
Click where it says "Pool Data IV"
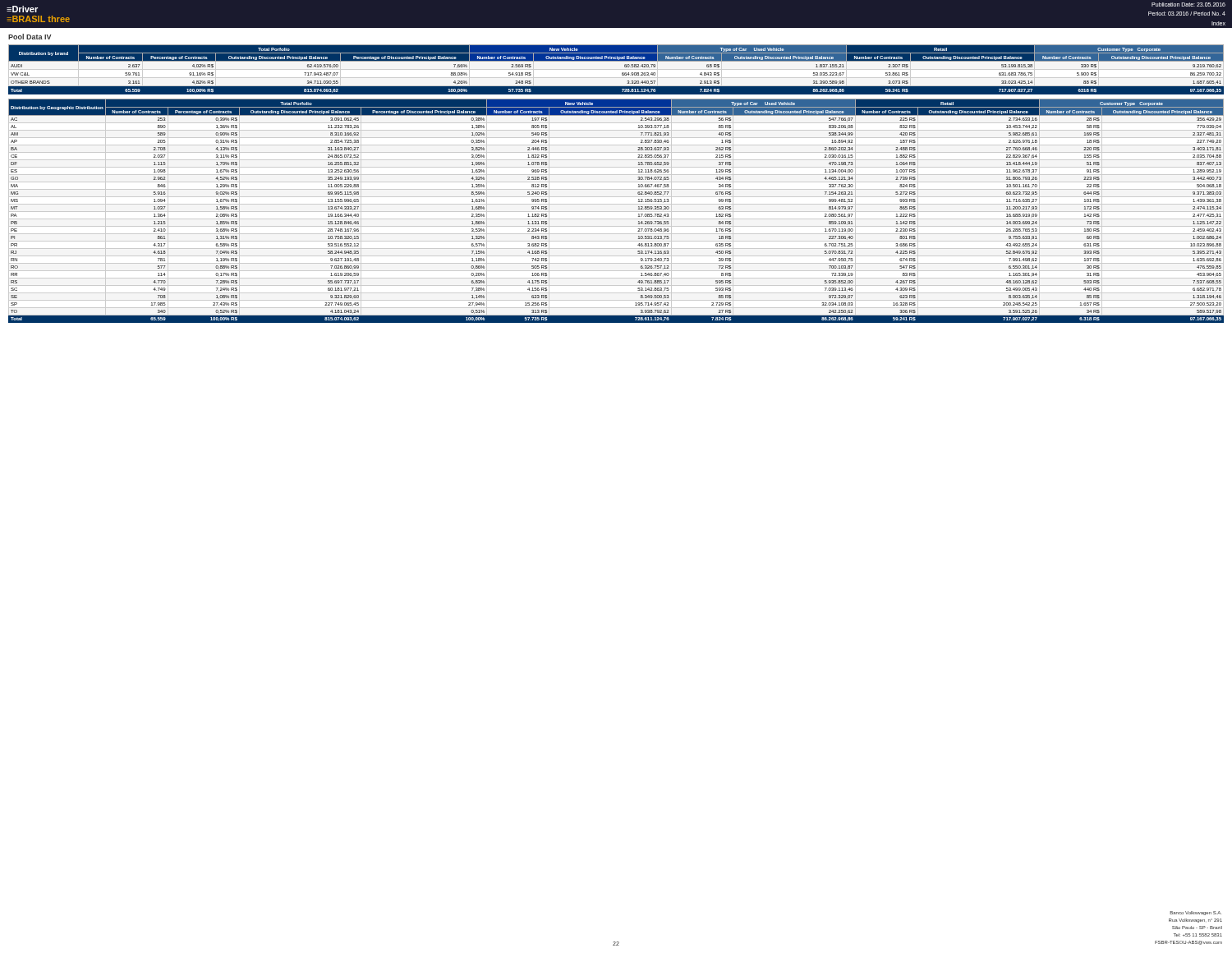(30, 37)
